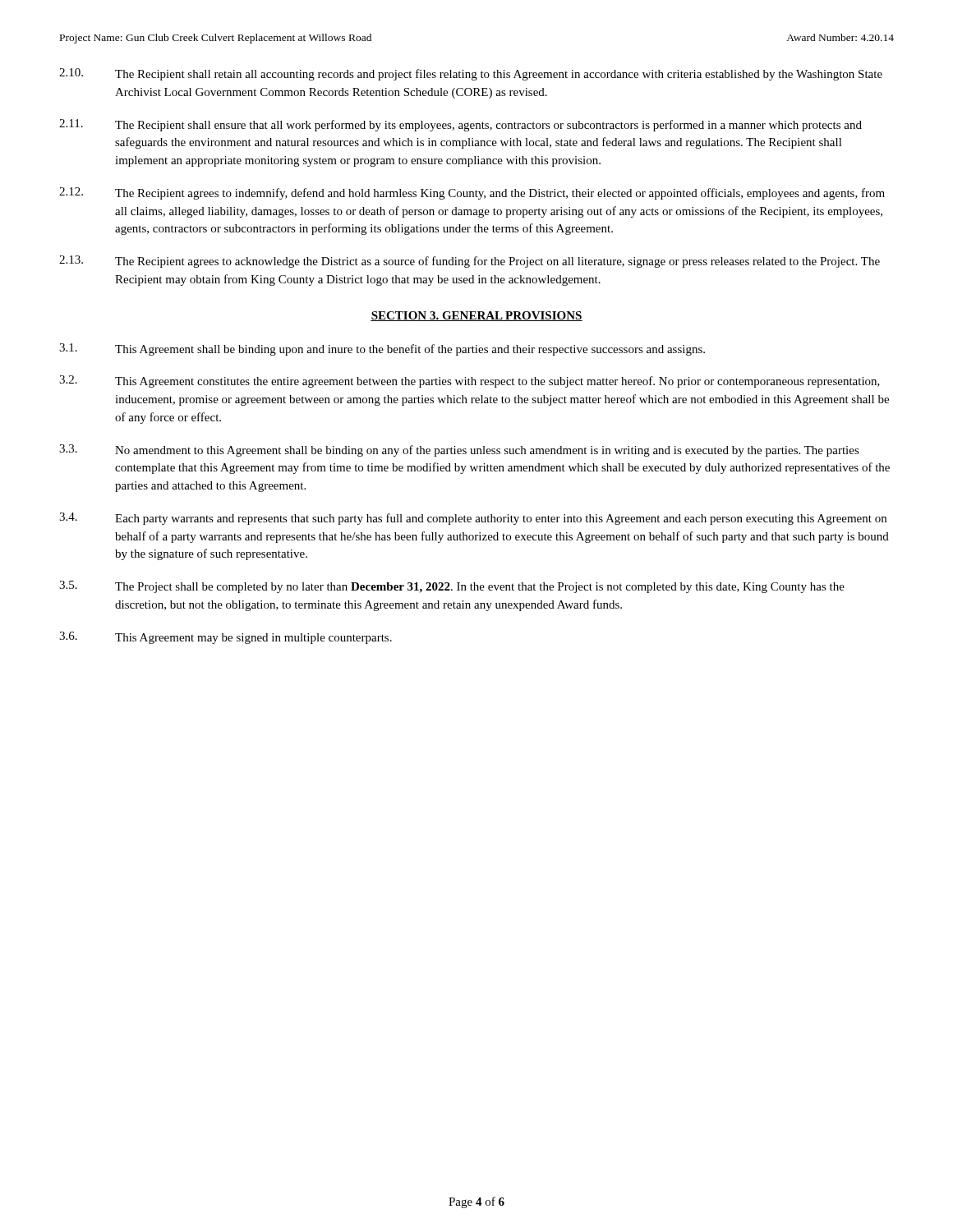Where is the passage that starts "3.2. This Agreement constitutes the entire agreement between"?
Screen dimensions: 1232x953
click(x=476, y=400)
